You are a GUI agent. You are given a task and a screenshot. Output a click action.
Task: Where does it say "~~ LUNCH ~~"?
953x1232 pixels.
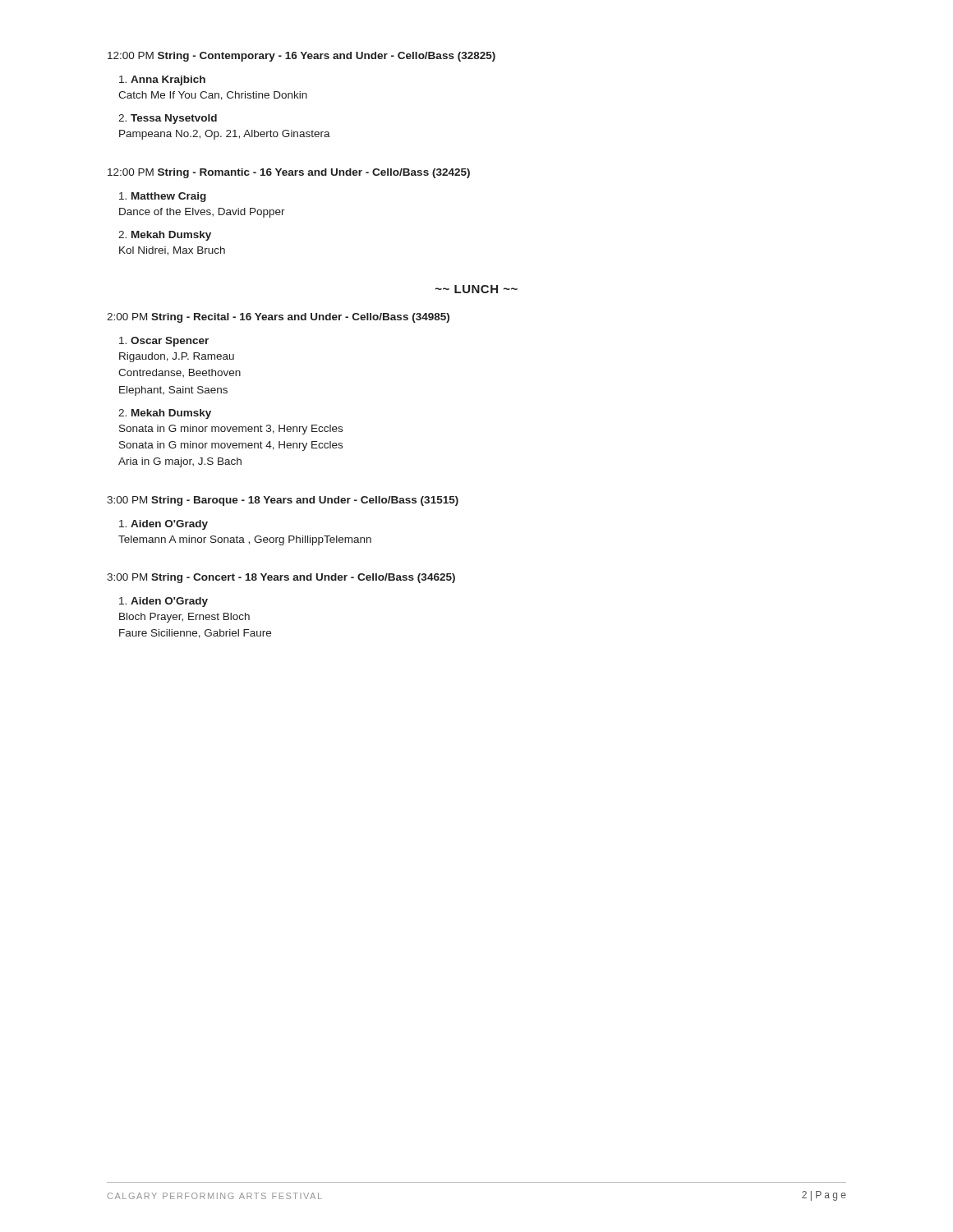point(476,289)
